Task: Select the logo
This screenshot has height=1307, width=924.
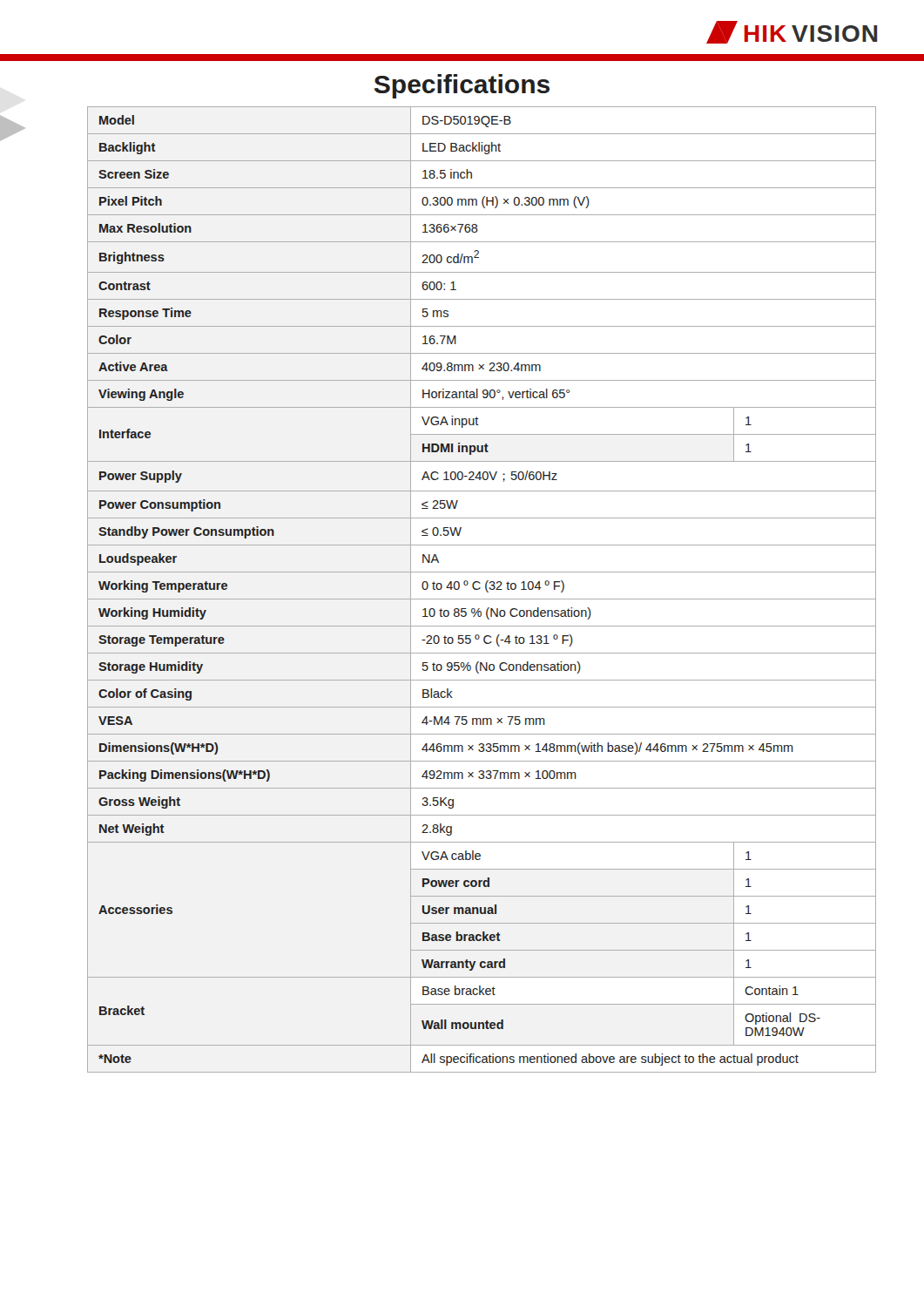Action: tap(795, 32)
